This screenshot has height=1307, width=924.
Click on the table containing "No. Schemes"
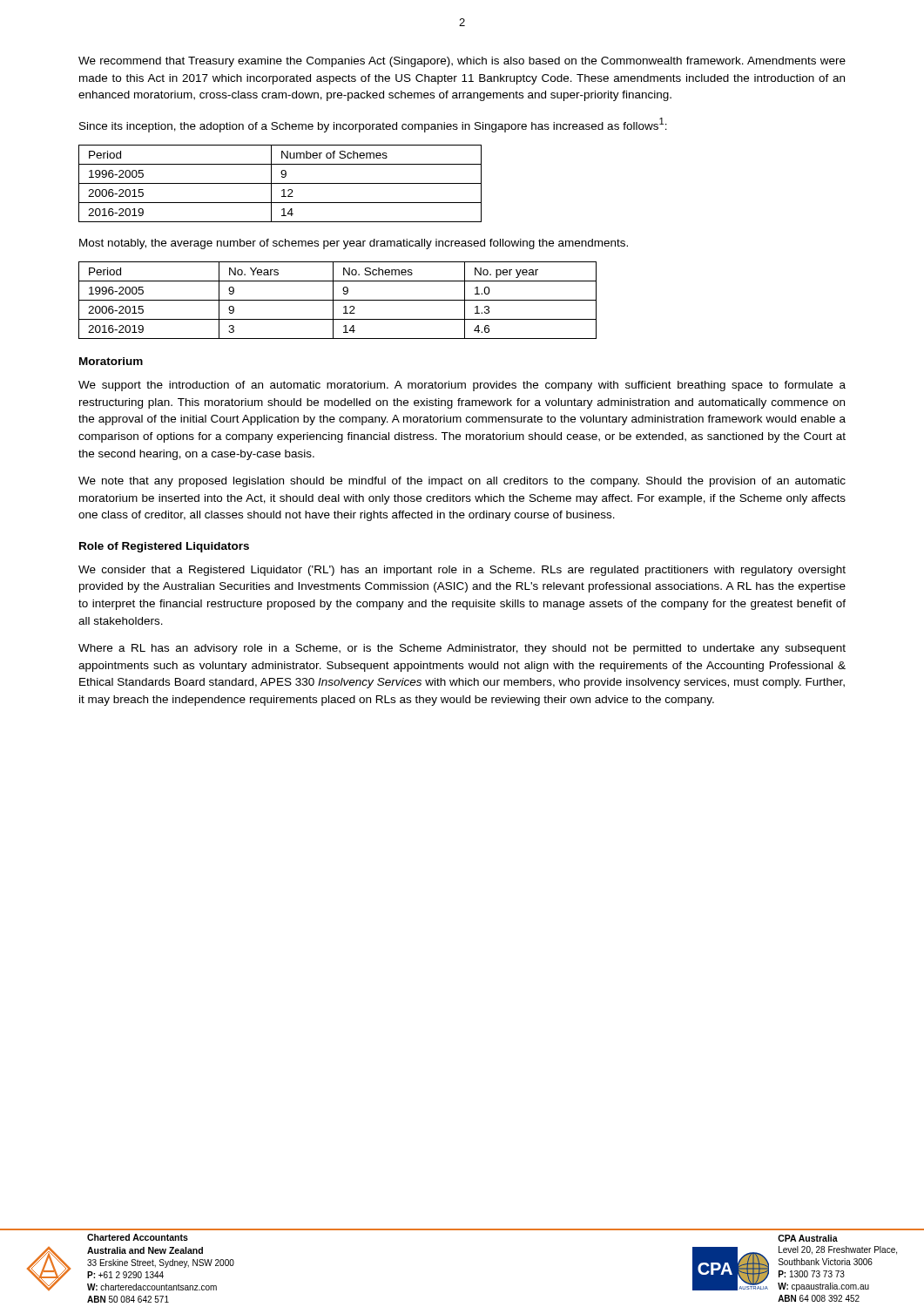[x=462, y=300]
